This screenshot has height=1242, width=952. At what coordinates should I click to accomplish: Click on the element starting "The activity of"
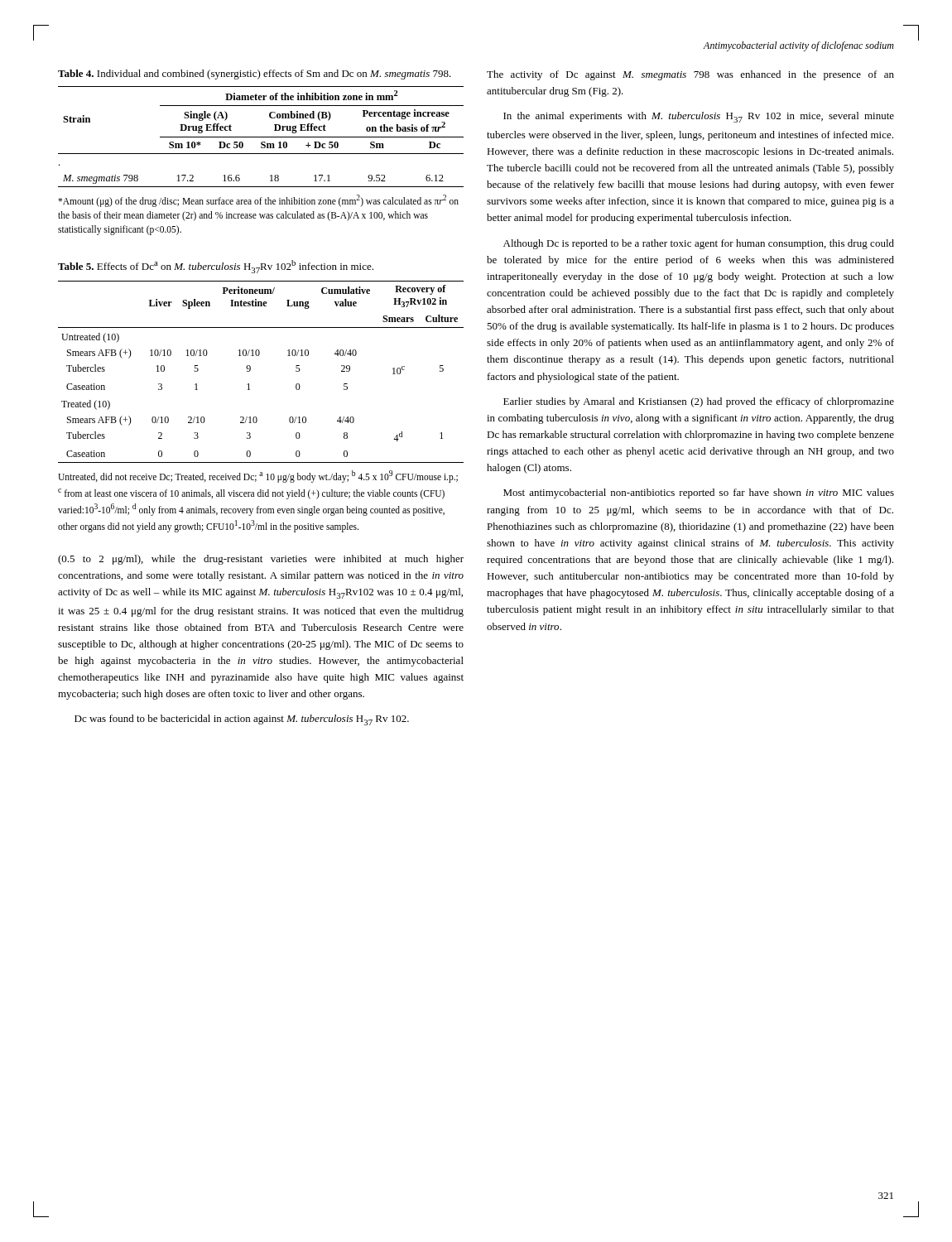690,82
